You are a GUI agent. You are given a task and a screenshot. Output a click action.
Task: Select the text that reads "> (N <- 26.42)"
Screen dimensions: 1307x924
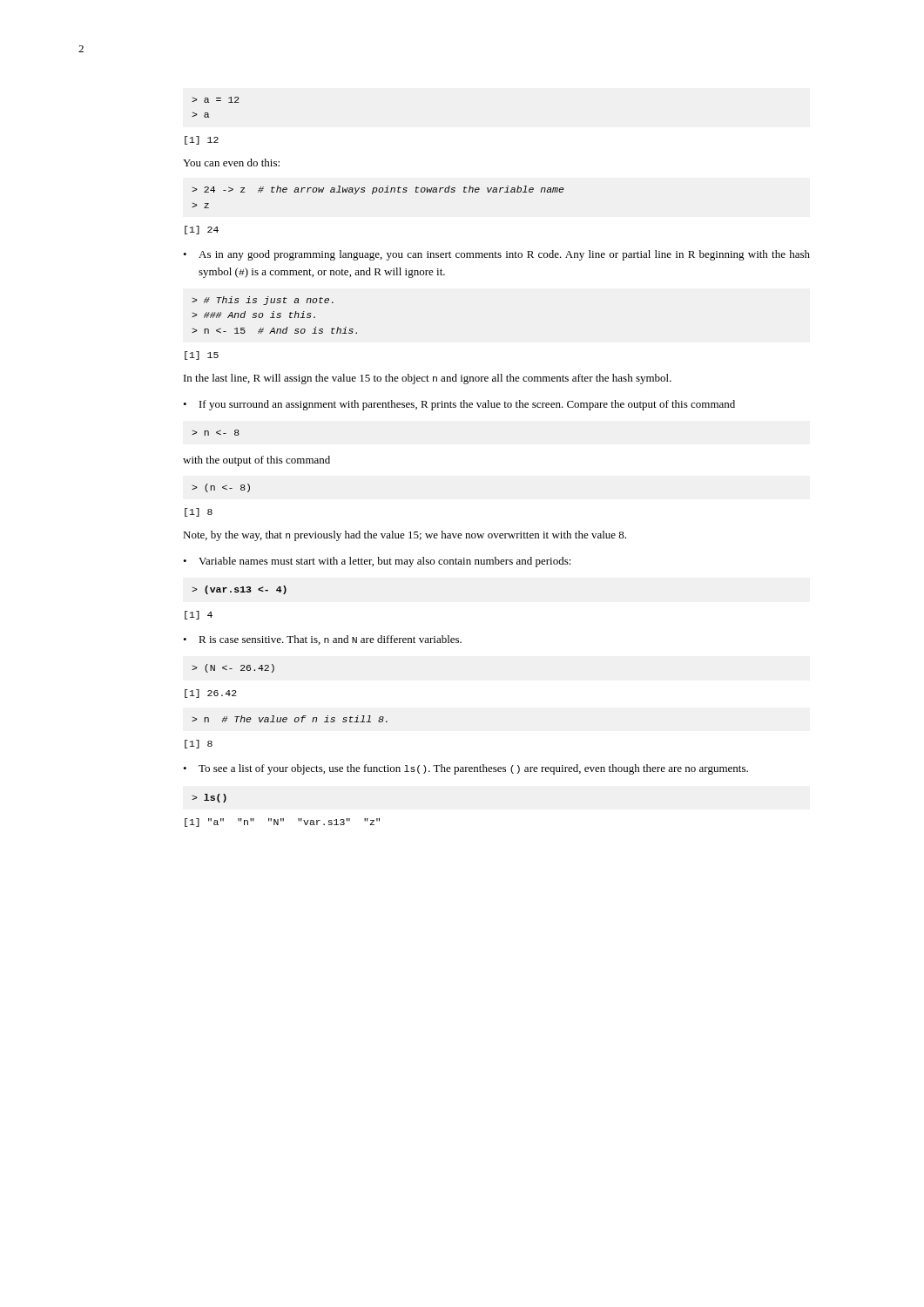(234, 668)
